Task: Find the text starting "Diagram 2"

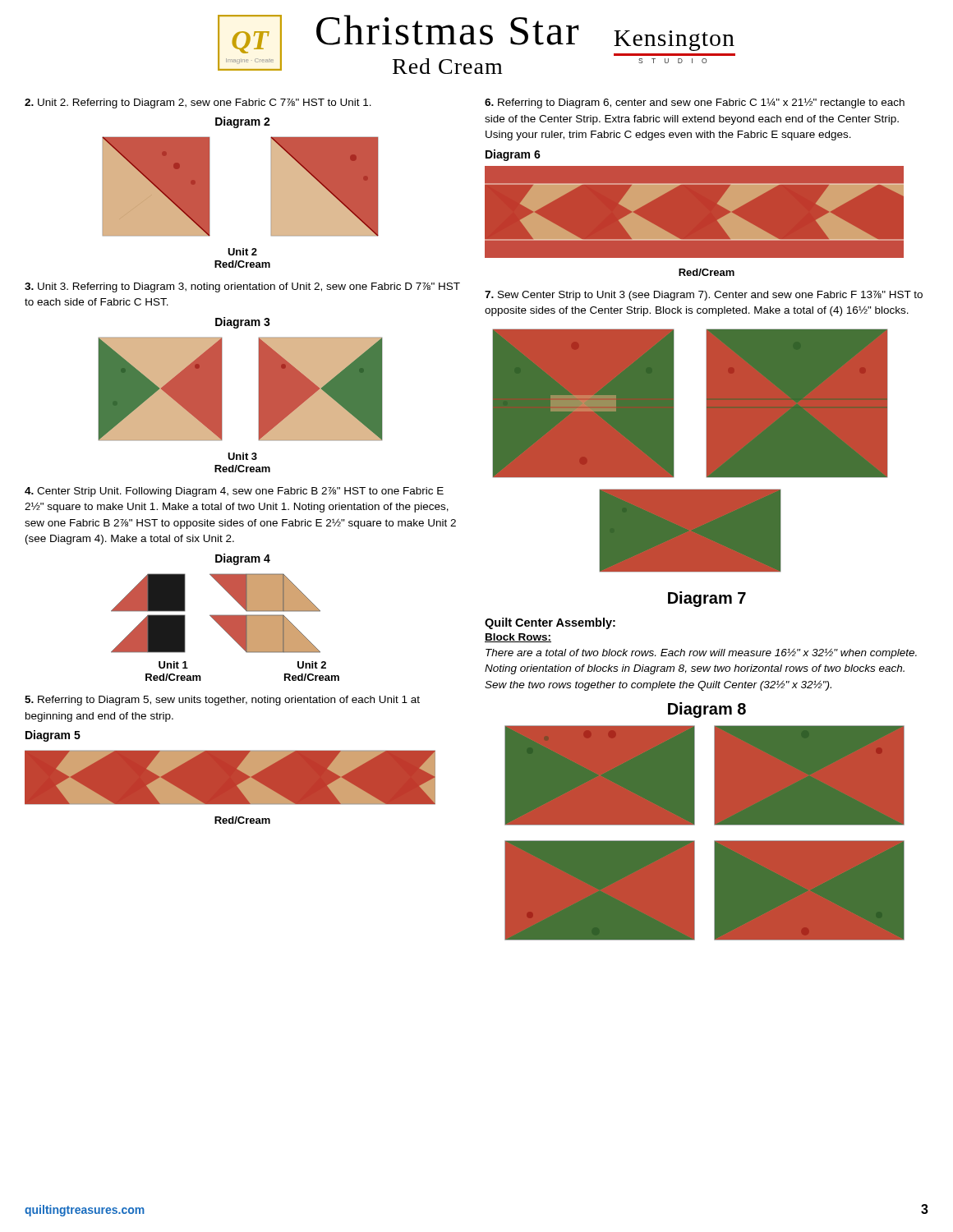Action: click(x=242, y=121)
